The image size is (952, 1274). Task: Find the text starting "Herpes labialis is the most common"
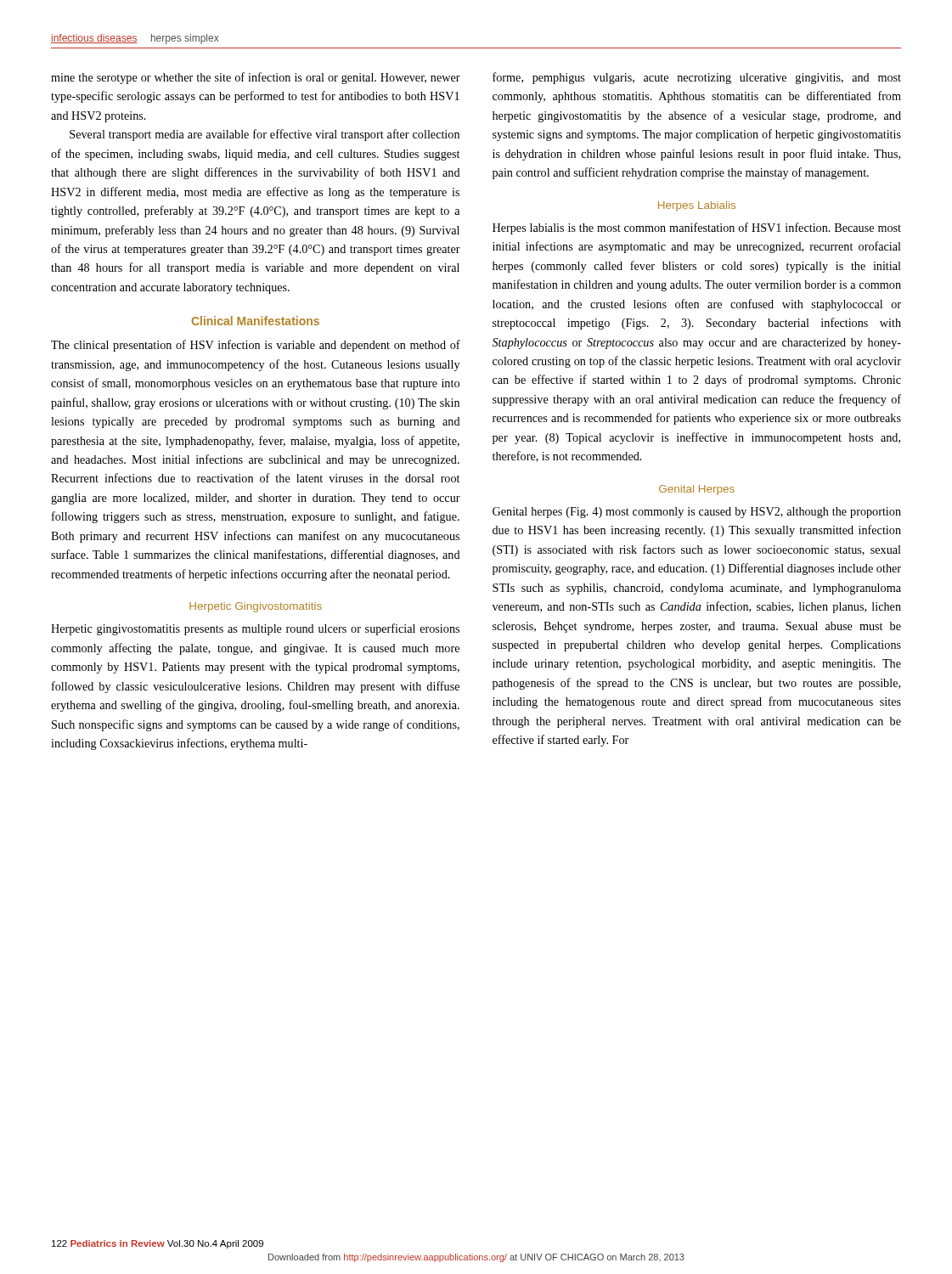(x=697, y=342)
